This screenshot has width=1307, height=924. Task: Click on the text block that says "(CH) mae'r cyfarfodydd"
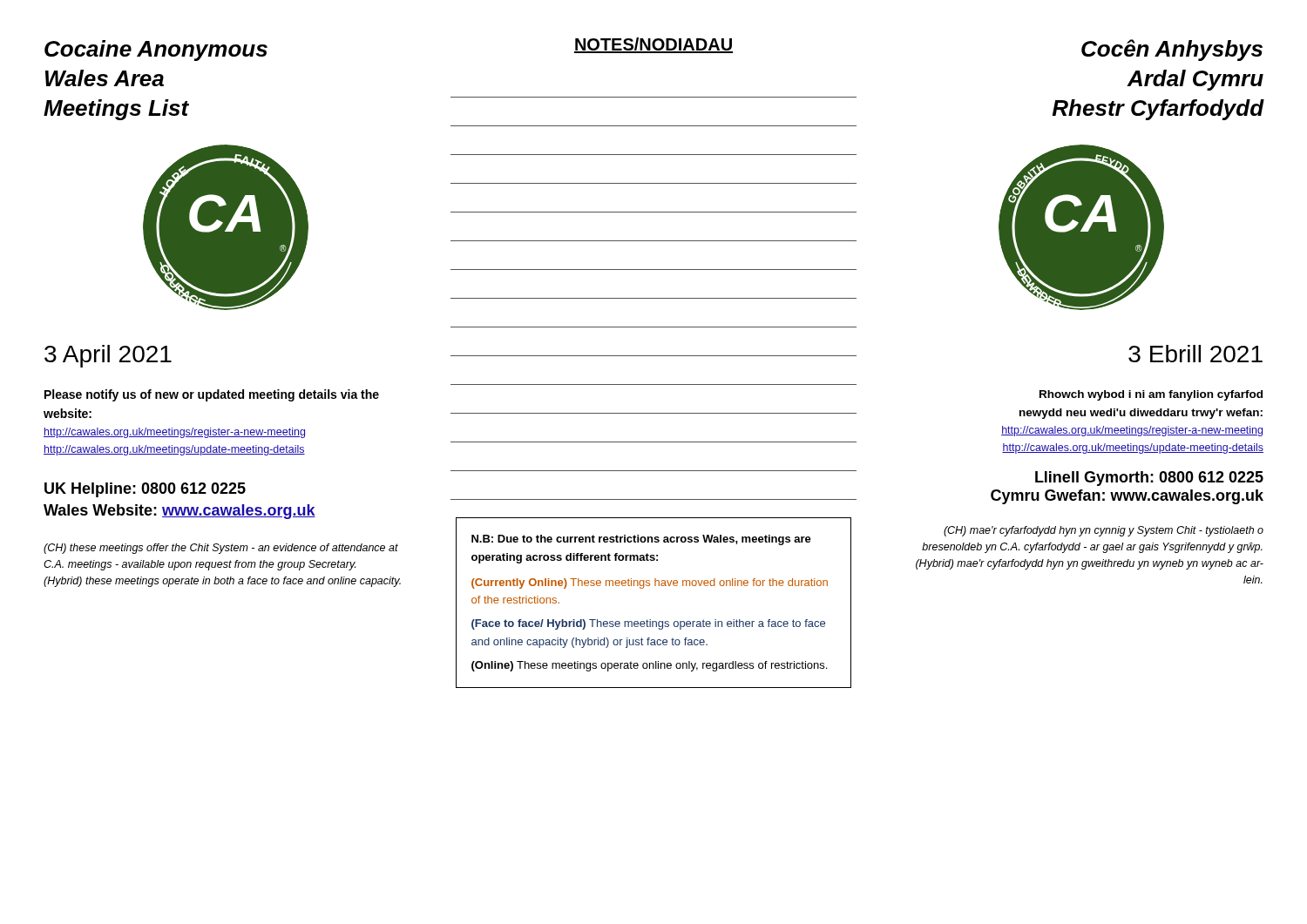[x=1089, y=555]
